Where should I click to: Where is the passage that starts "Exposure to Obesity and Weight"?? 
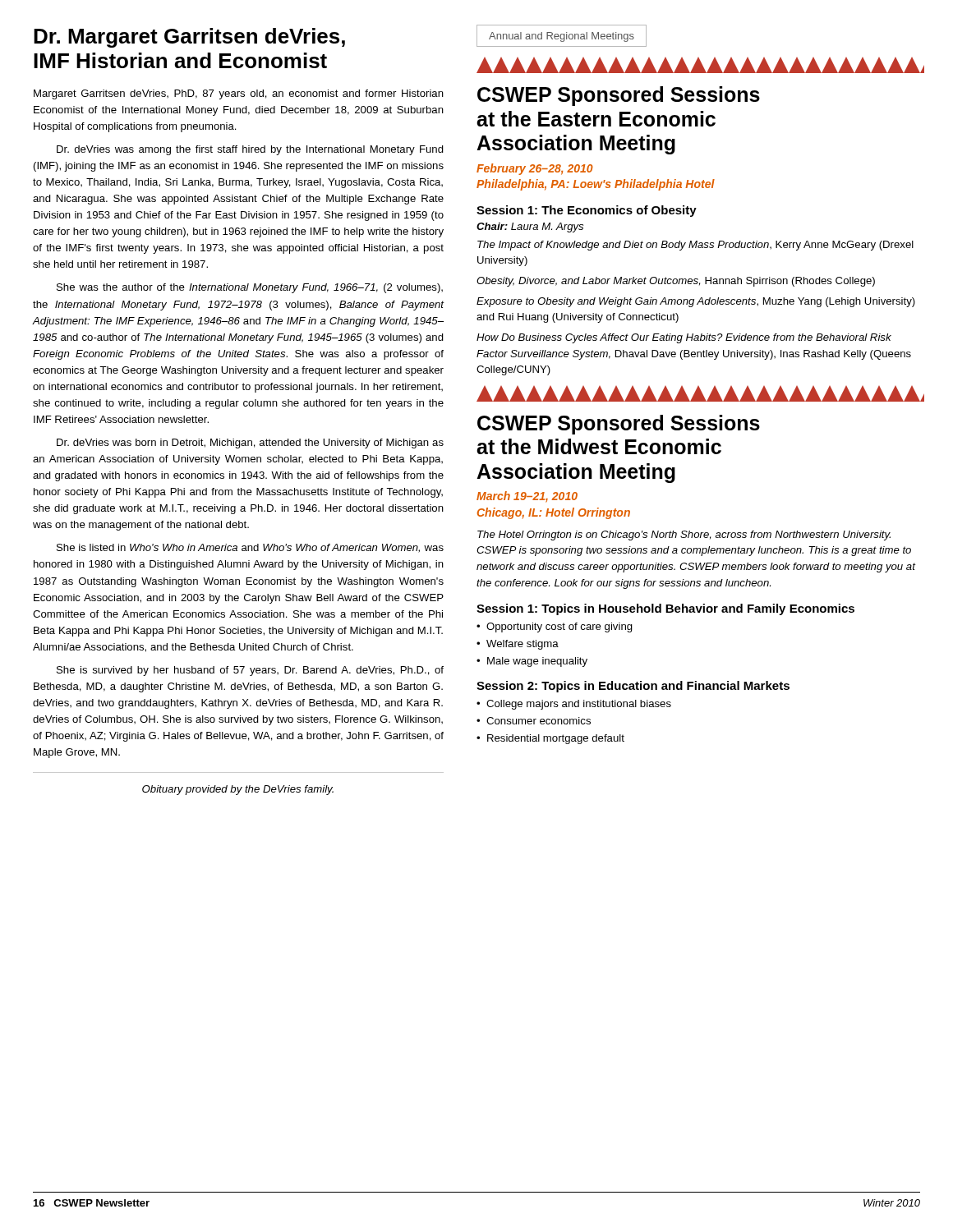696,309
